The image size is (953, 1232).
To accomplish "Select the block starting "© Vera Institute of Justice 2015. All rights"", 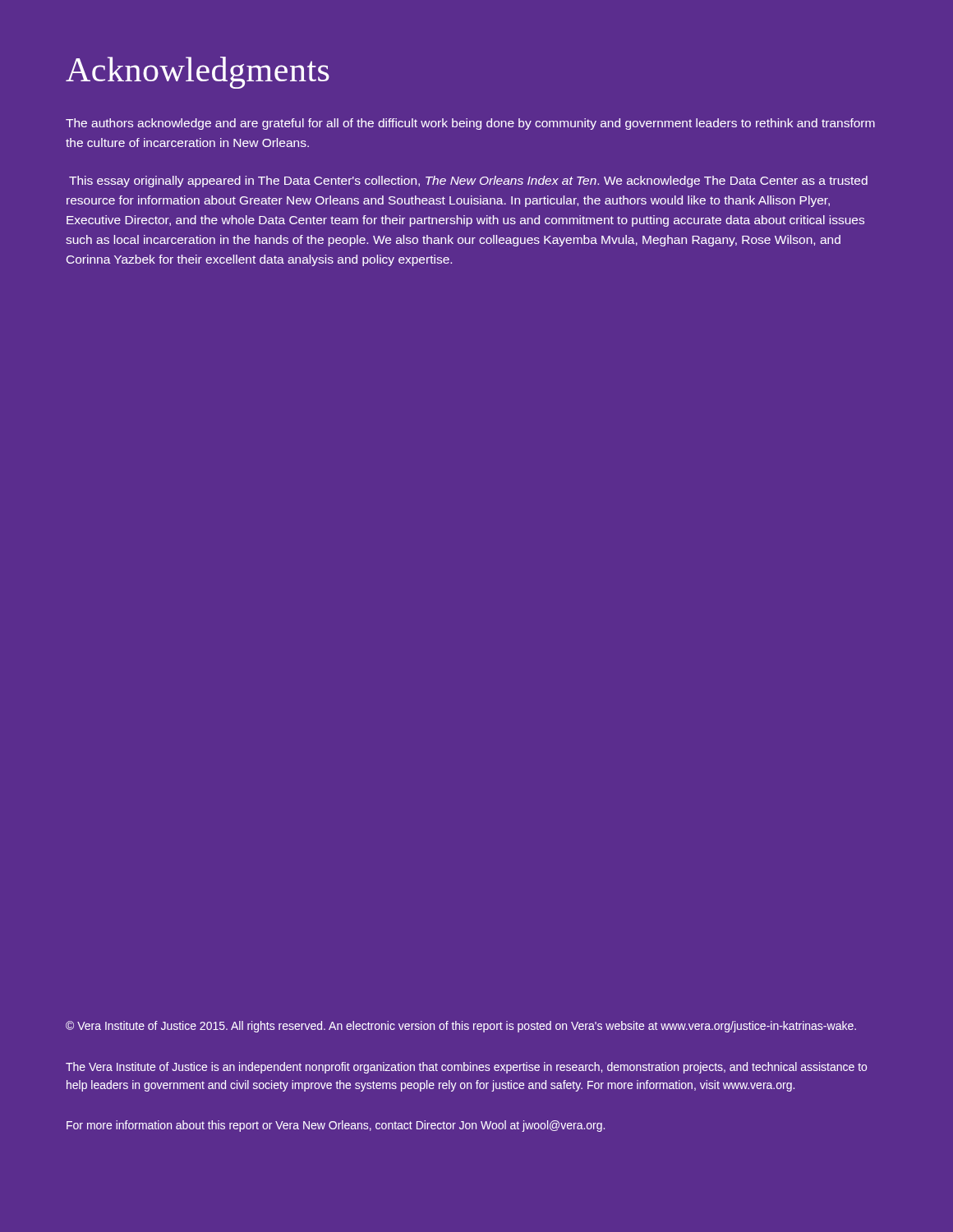I will [x=461, y=1026].
